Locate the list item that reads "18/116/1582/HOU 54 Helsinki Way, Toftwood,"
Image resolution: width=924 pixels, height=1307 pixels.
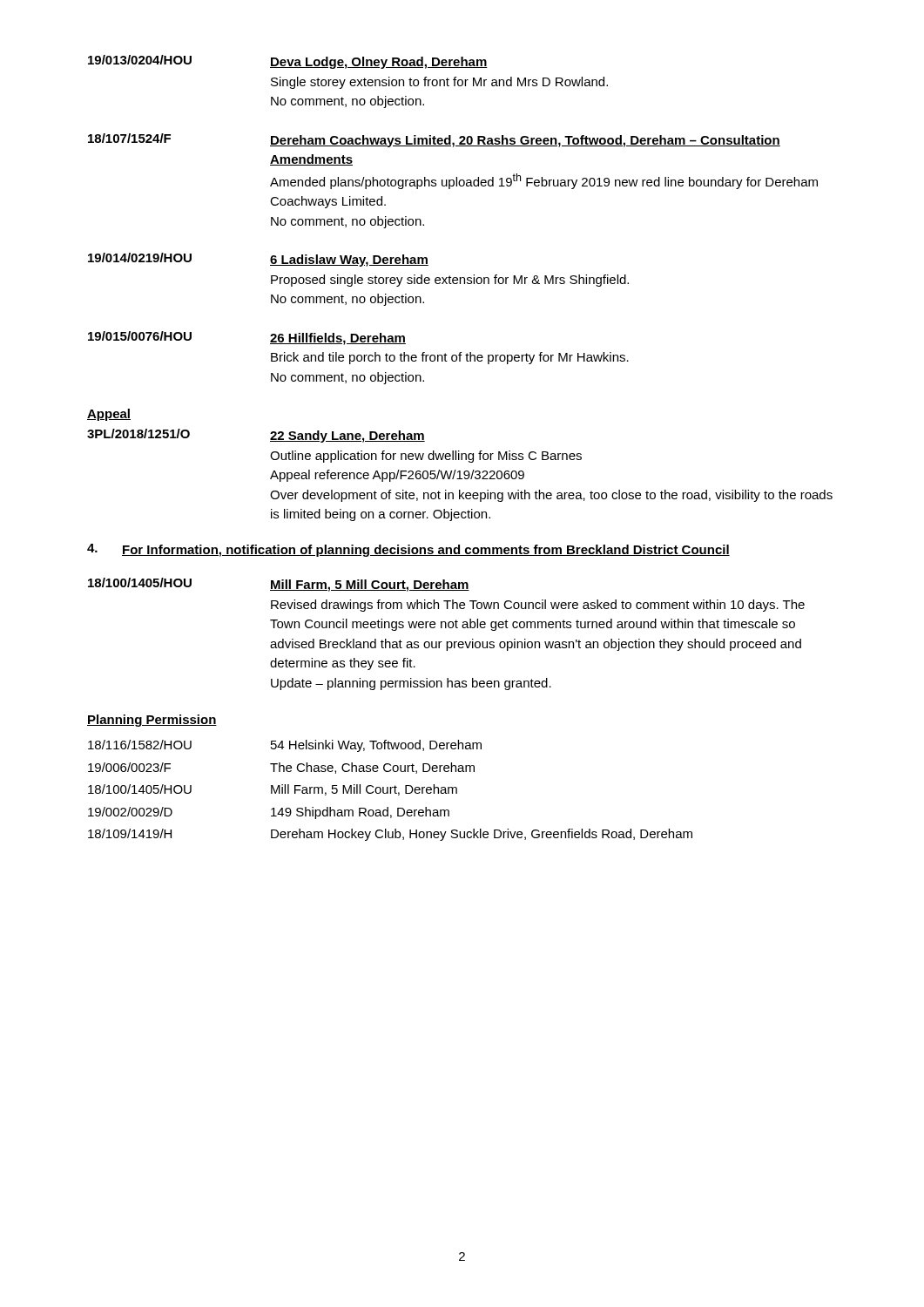(x=462, y=789)
